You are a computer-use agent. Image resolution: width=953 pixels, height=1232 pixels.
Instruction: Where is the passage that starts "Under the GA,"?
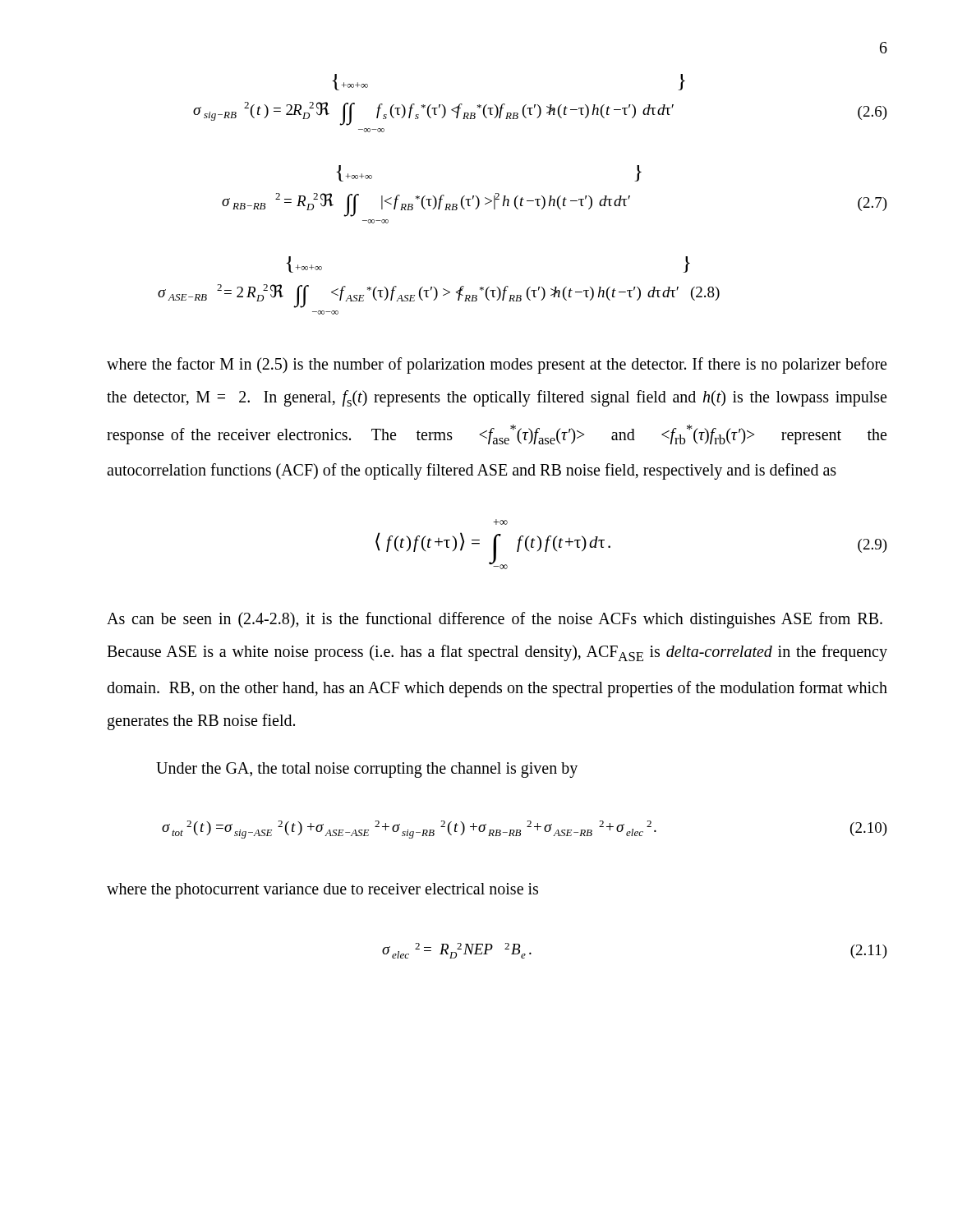367,768
